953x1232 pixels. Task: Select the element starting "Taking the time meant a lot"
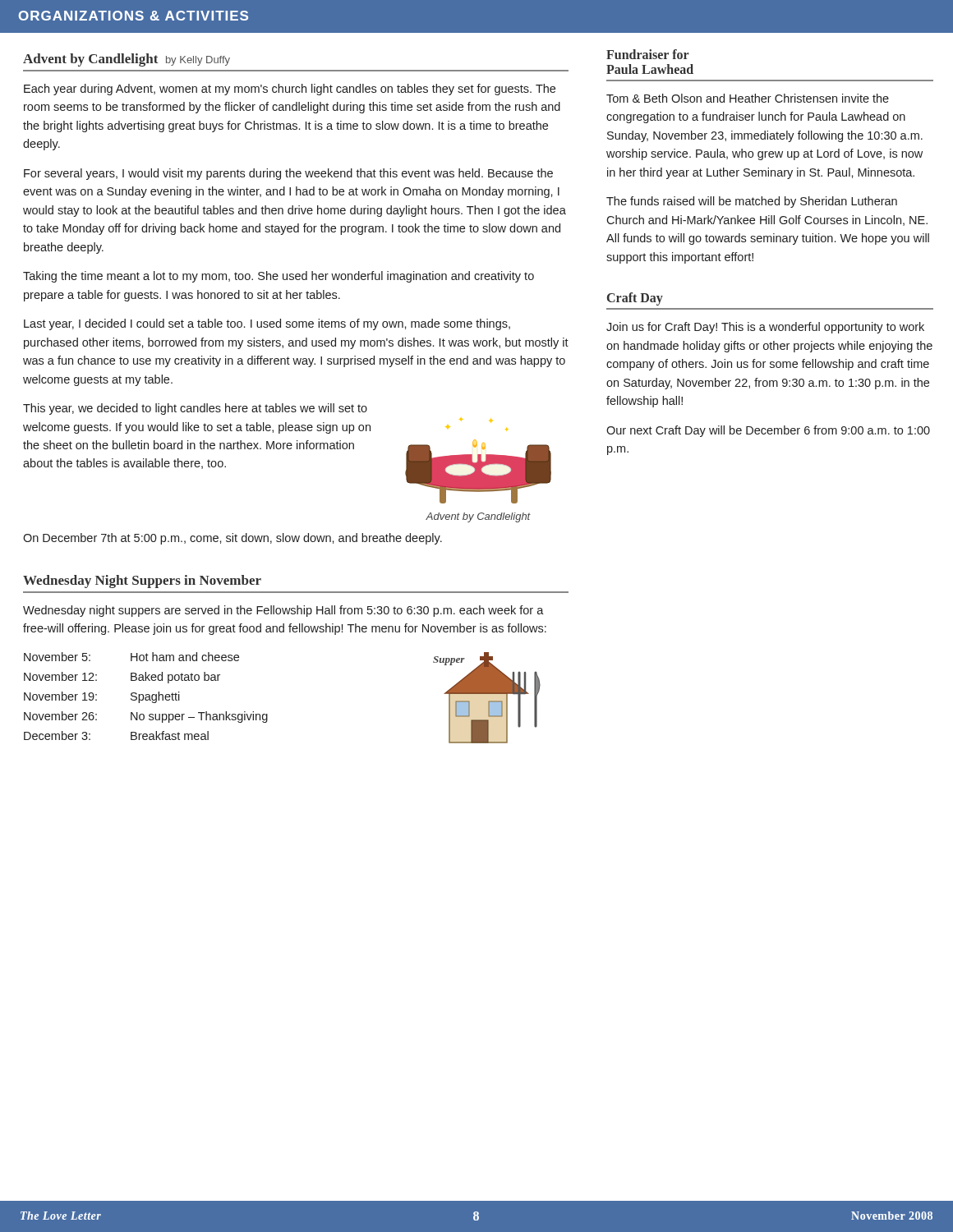[279, 285]
